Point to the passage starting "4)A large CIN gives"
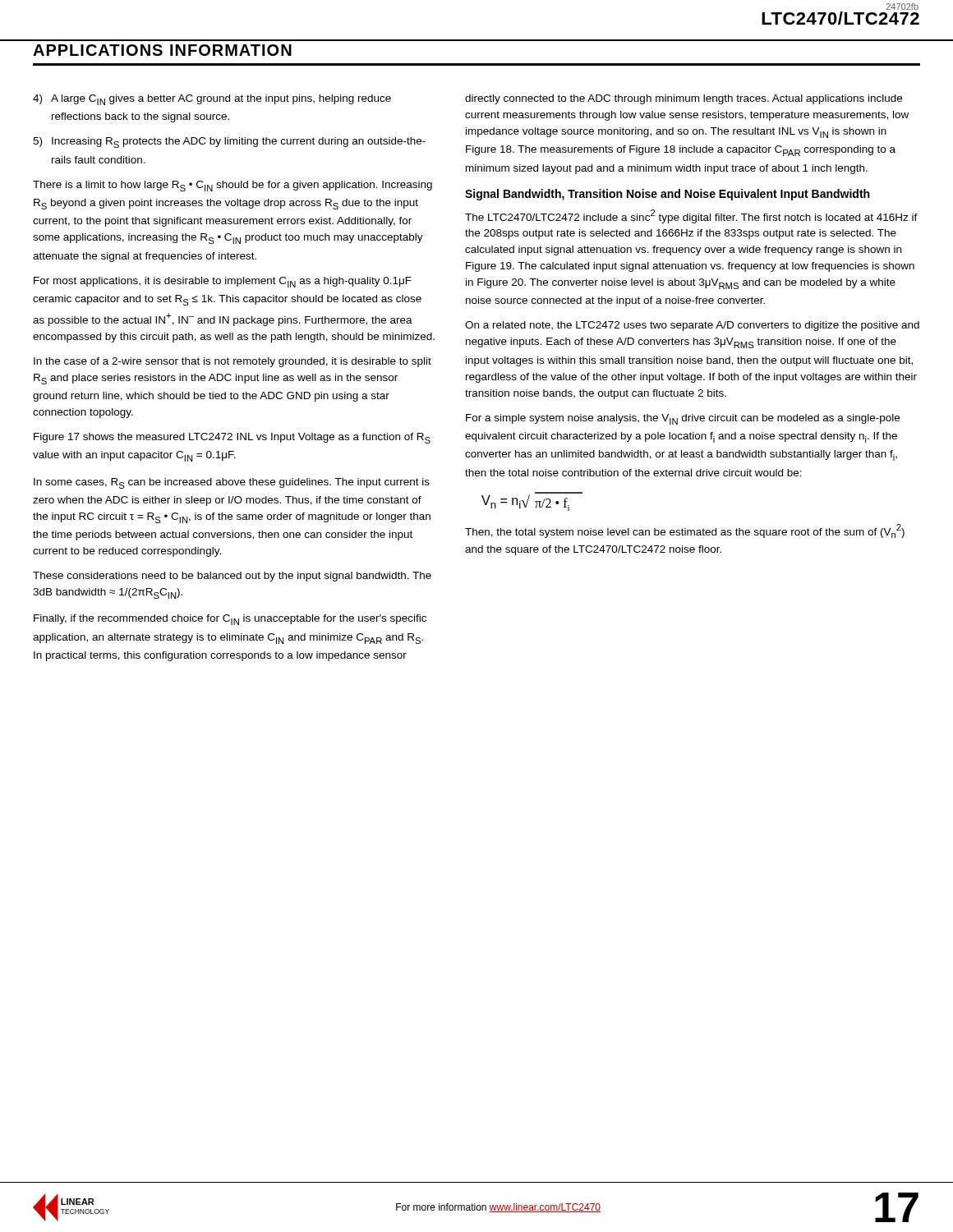953x1232 pixels. (234, 108)
